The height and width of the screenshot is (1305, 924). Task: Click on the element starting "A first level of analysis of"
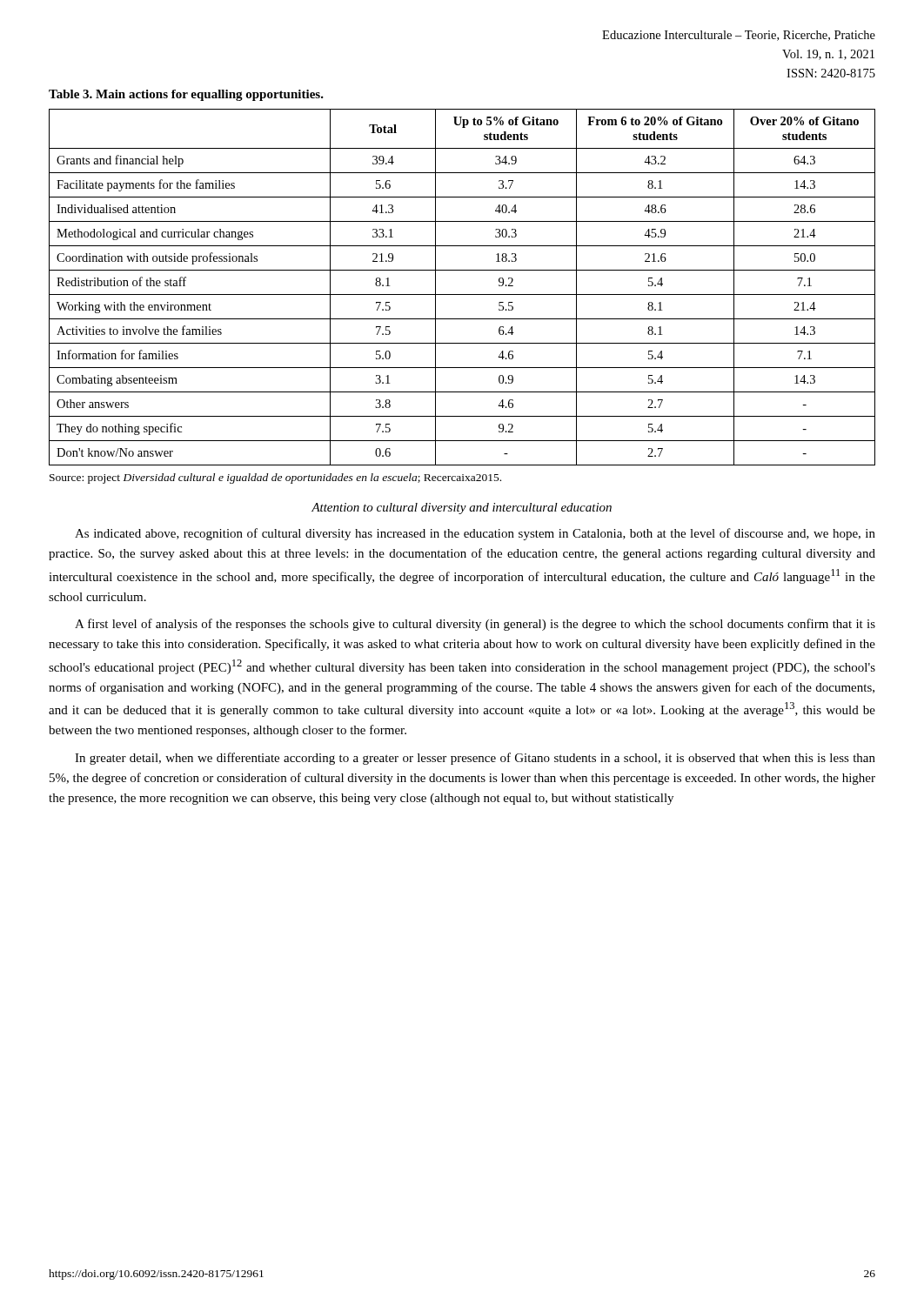[x=462, y=677]
